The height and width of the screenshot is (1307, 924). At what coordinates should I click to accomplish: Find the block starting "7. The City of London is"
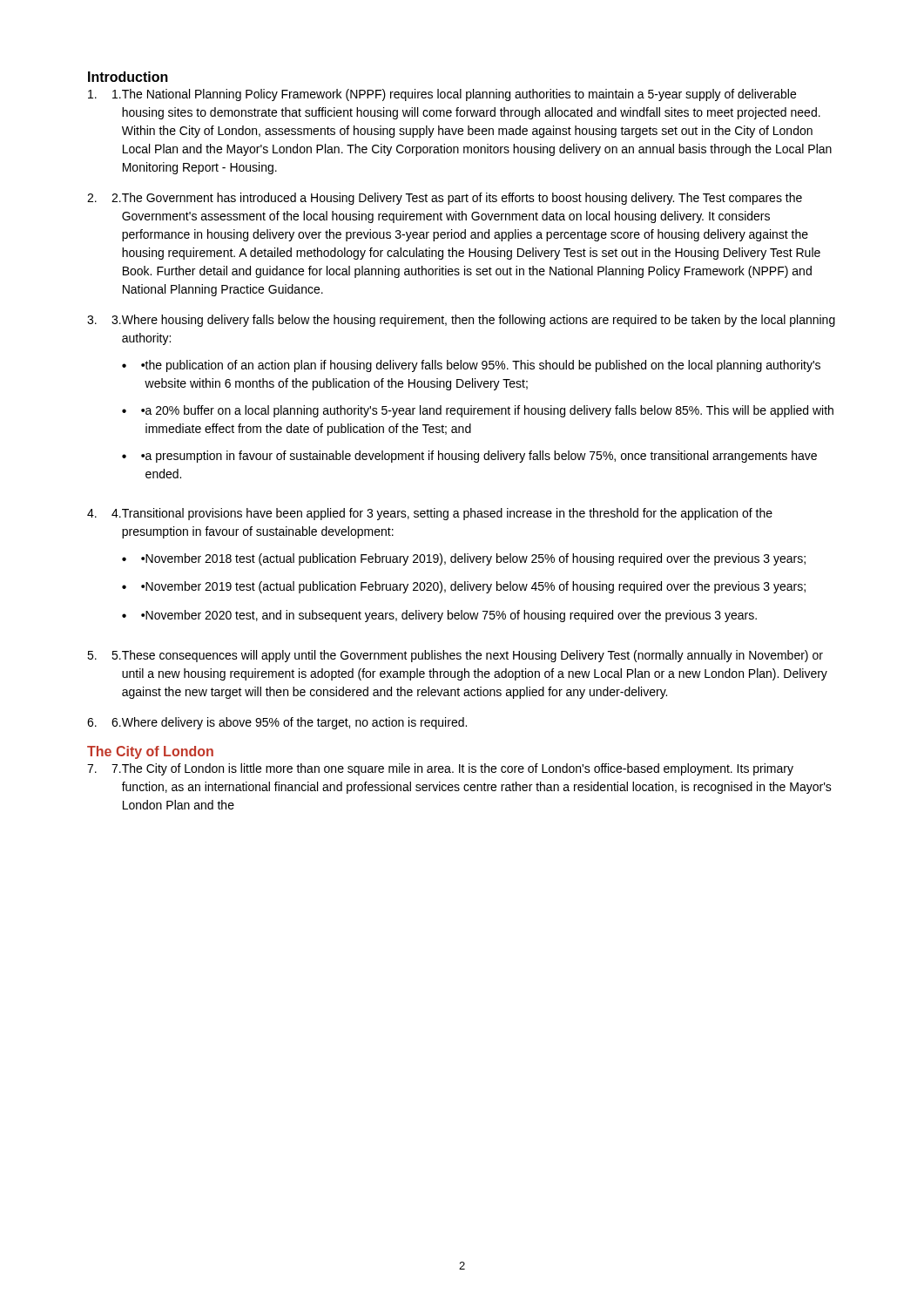pyautogui.click(x=474, y=787)
